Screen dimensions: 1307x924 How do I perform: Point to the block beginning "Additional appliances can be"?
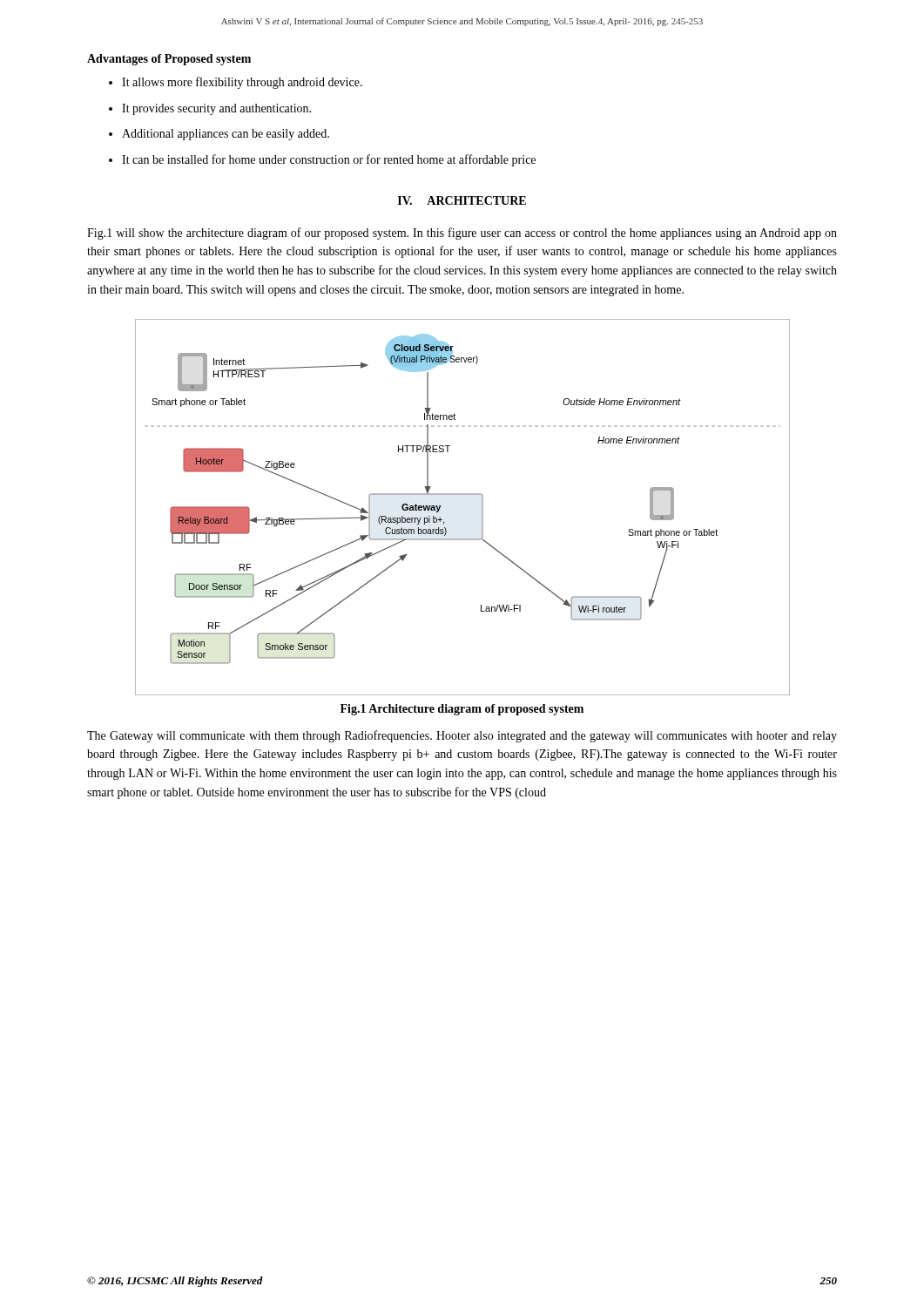226,134
